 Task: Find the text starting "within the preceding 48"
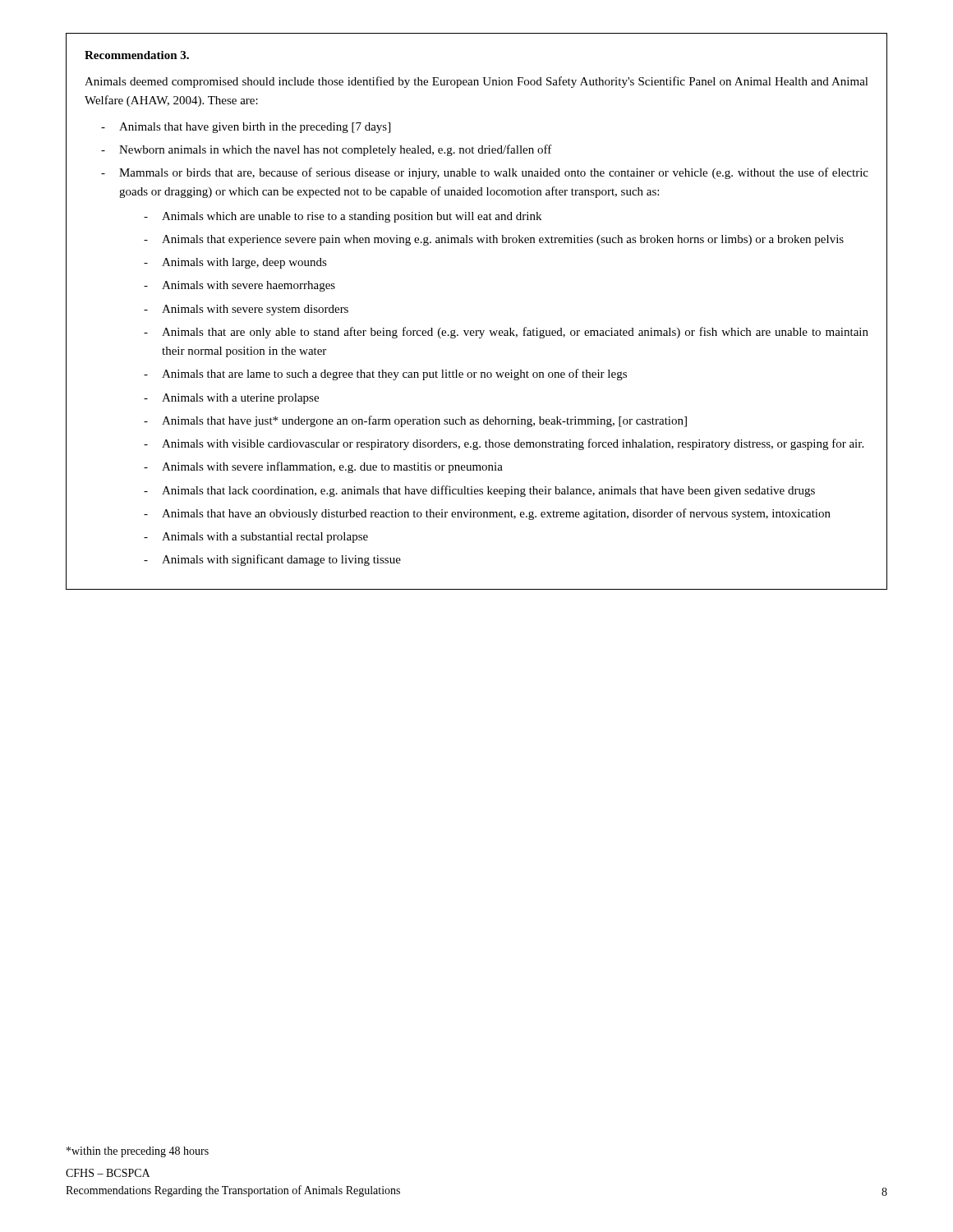click(x=137, y=1151)
